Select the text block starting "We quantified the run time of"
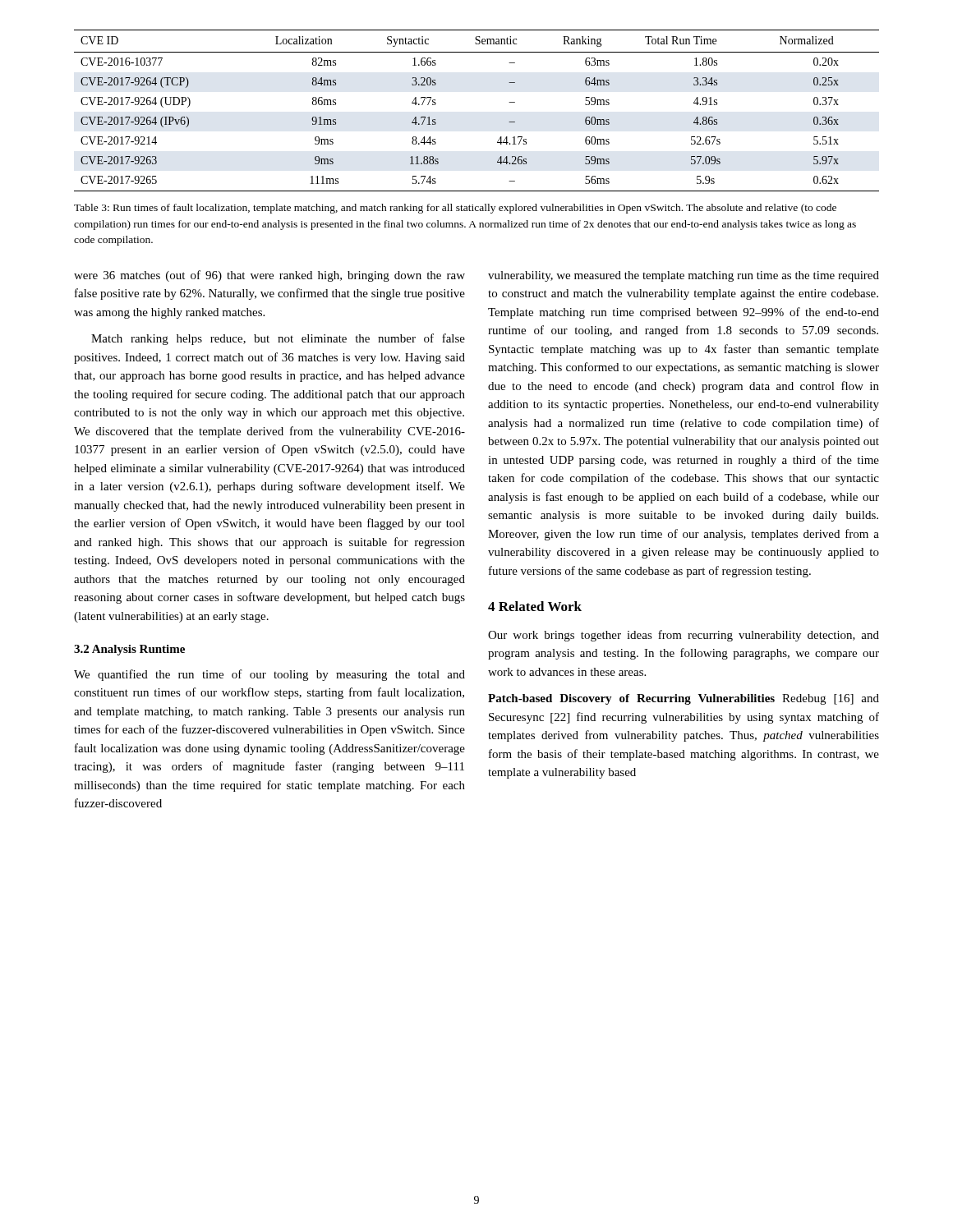This screenshot has width=953, height=1232. coord(269,739)
